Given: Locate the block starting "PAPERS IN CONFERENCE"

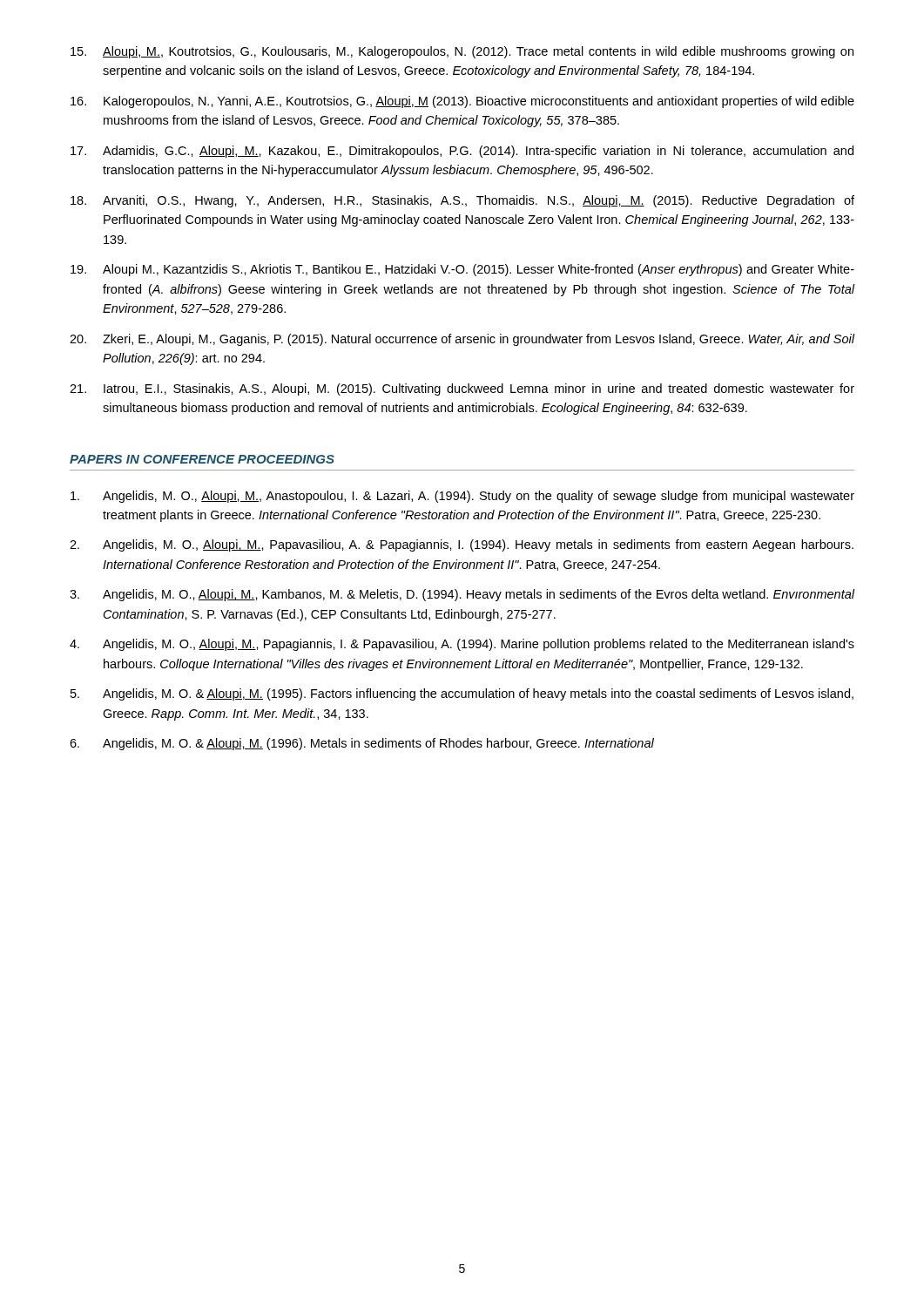Looking at the screenshot, I should point(202,458).
